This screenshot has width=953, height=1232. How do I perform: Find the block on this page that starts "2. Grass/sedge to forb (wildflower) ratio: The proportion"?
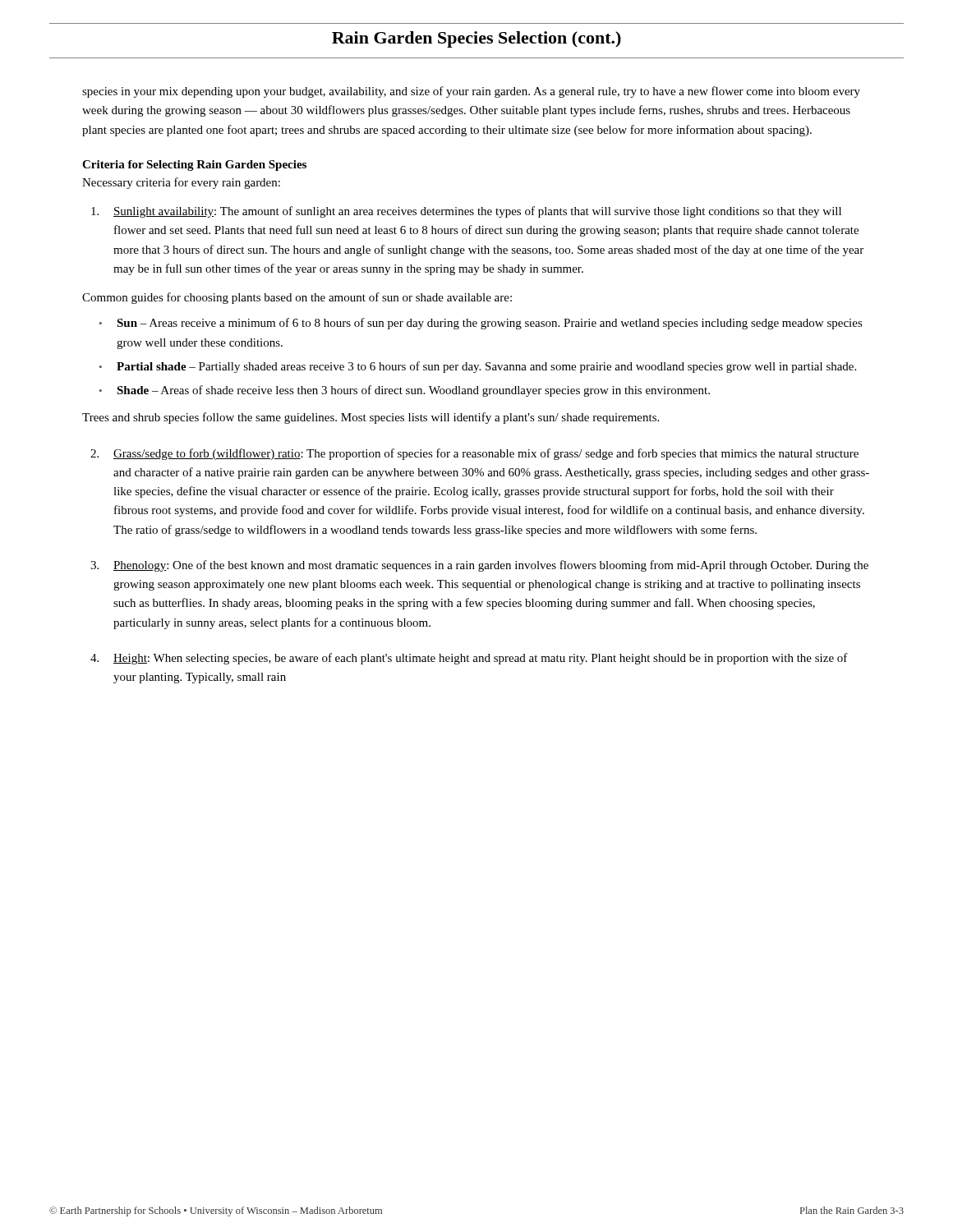481,492
